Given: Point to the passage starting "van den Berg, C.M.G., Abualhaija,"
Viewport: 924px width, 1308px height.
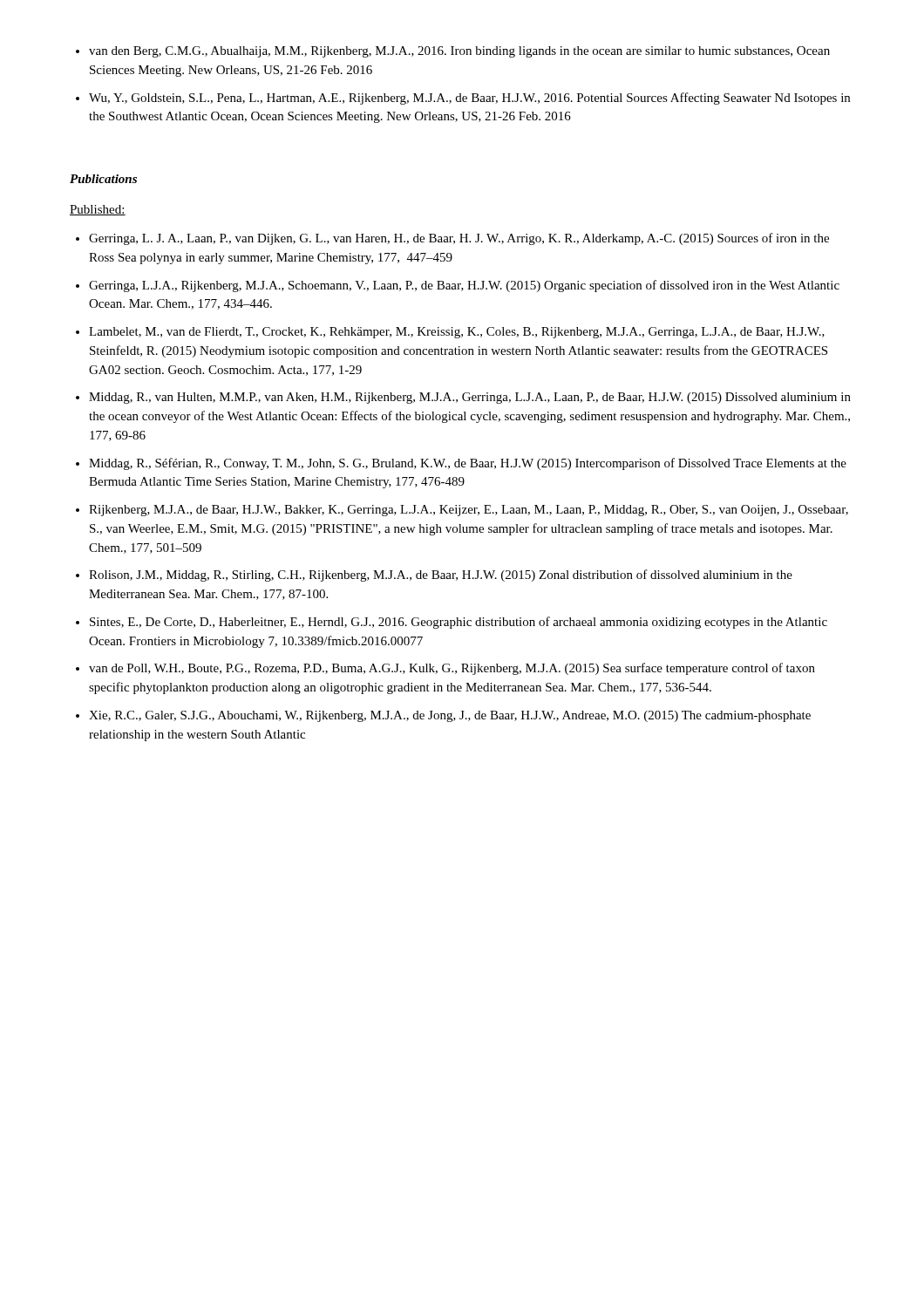Looking at the screenshot, I should pyautogui.click(x=459, y=60).
